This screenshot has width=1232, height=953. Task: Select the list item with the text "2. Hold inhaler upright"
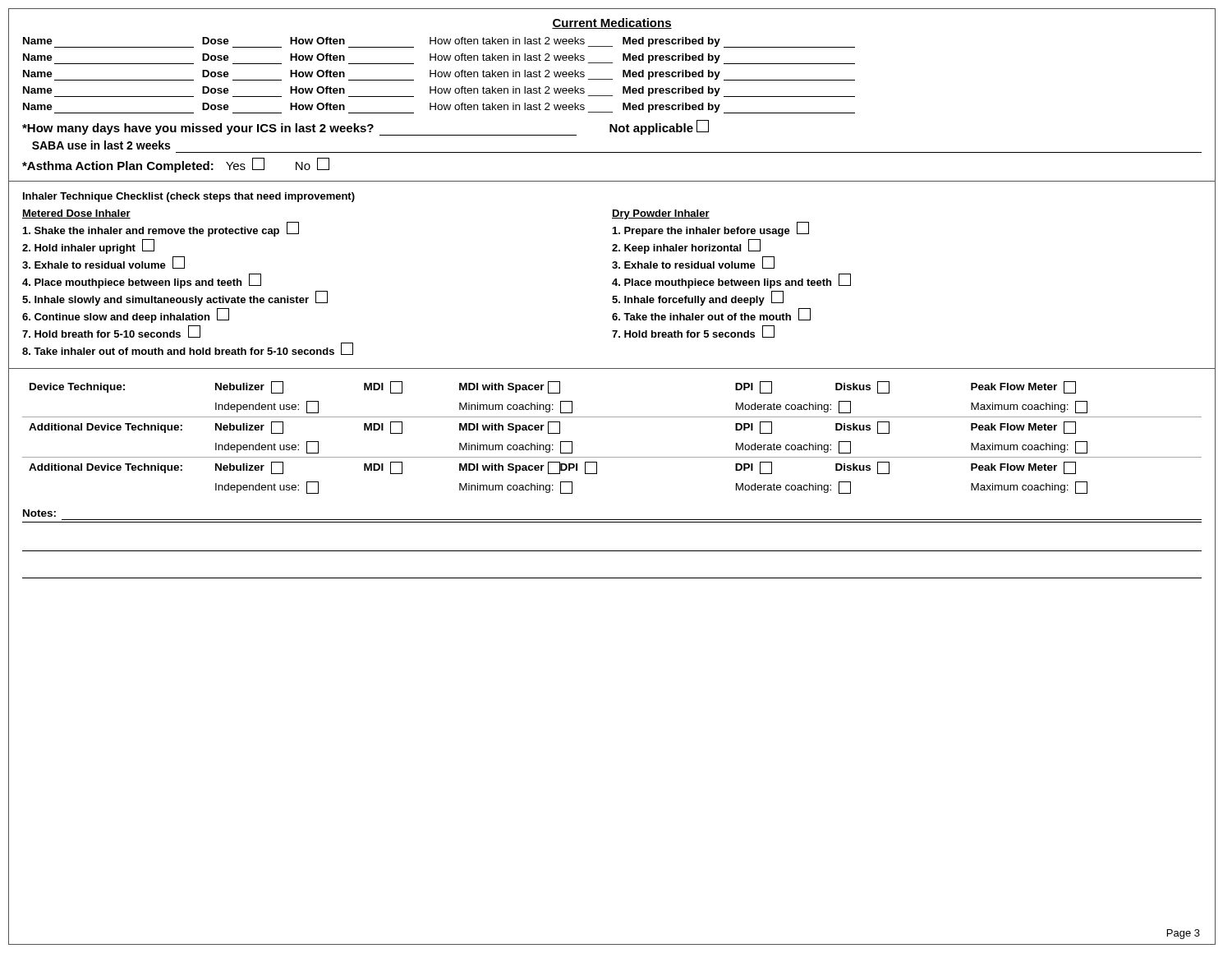tap(88, 246)
